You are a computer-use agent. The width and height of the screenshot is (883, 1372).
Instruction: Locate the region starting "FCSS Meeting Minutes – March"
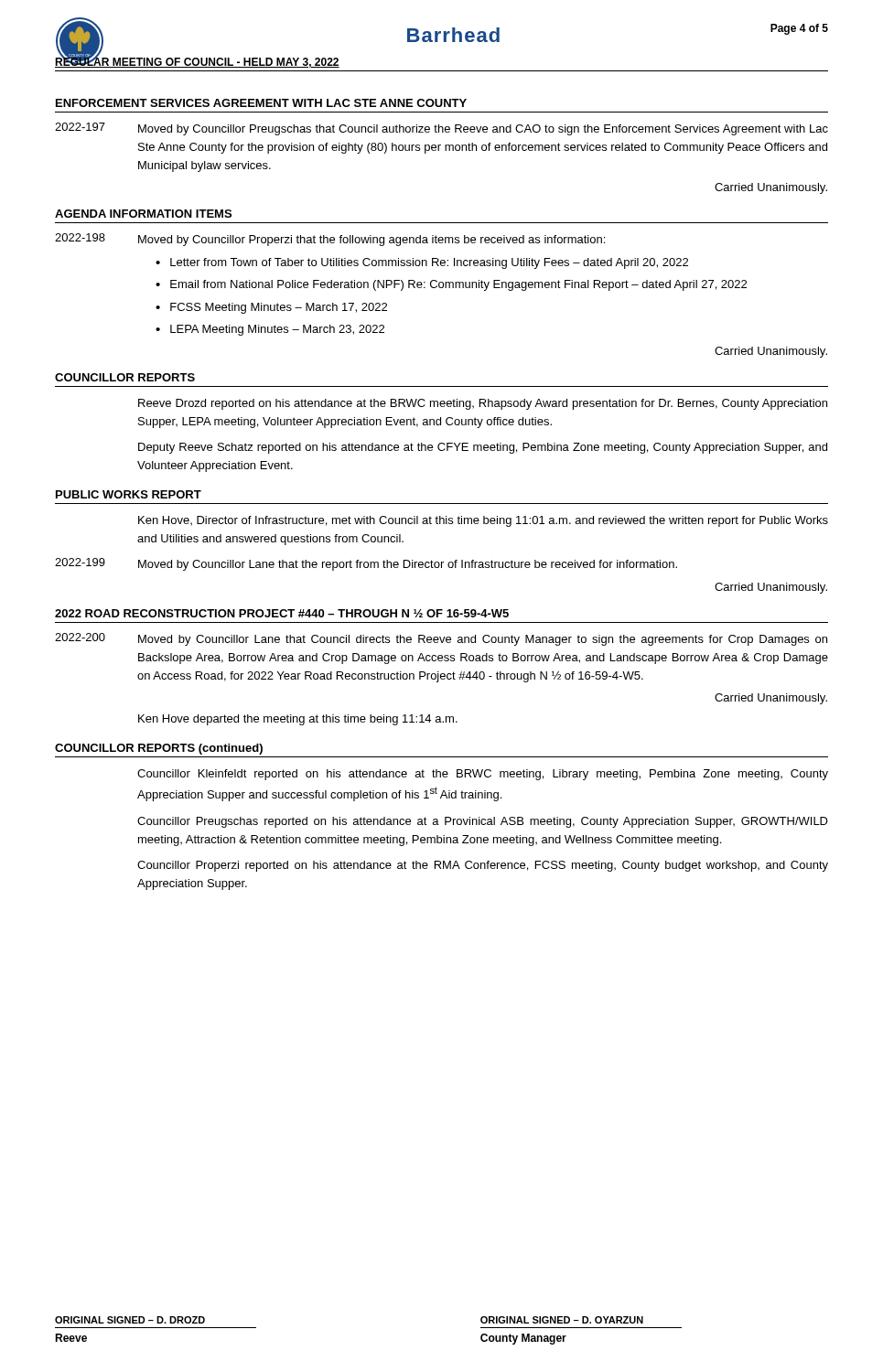point(279,307)
